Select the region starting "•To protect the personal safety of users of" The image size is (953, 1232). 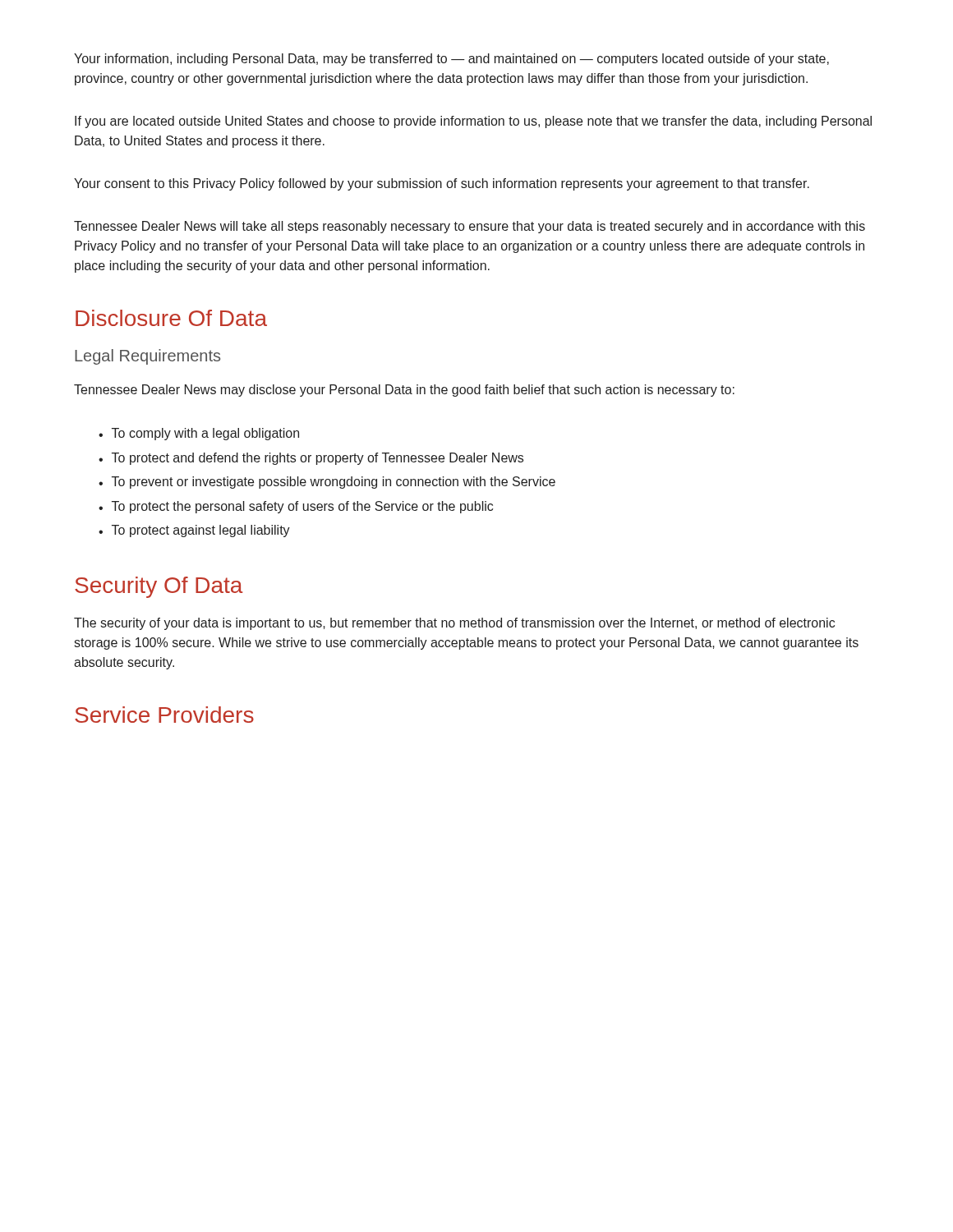click(296, 507)
